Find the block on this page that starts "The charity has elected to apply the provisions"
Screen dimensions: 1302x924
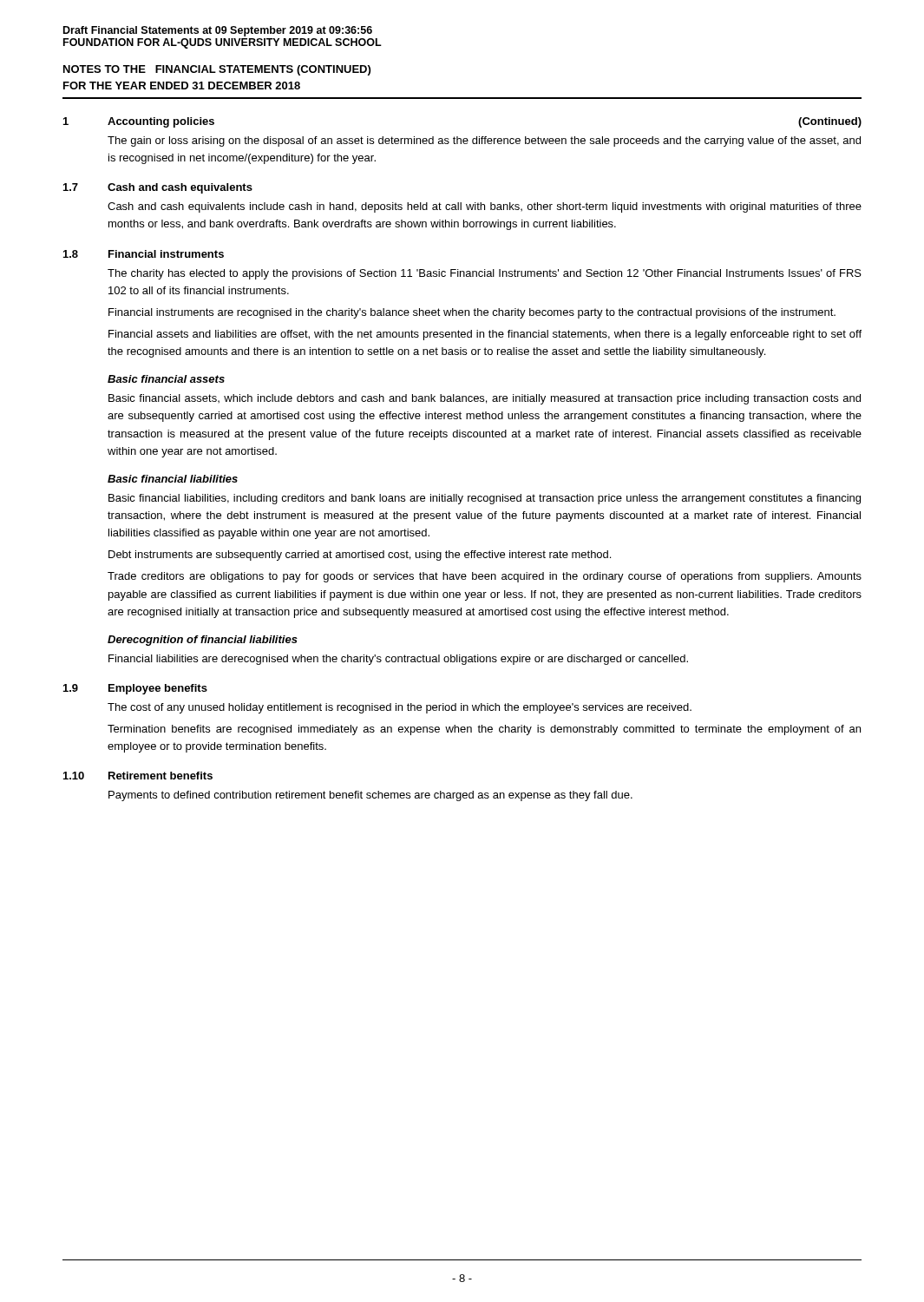click(x=485, y=281)
